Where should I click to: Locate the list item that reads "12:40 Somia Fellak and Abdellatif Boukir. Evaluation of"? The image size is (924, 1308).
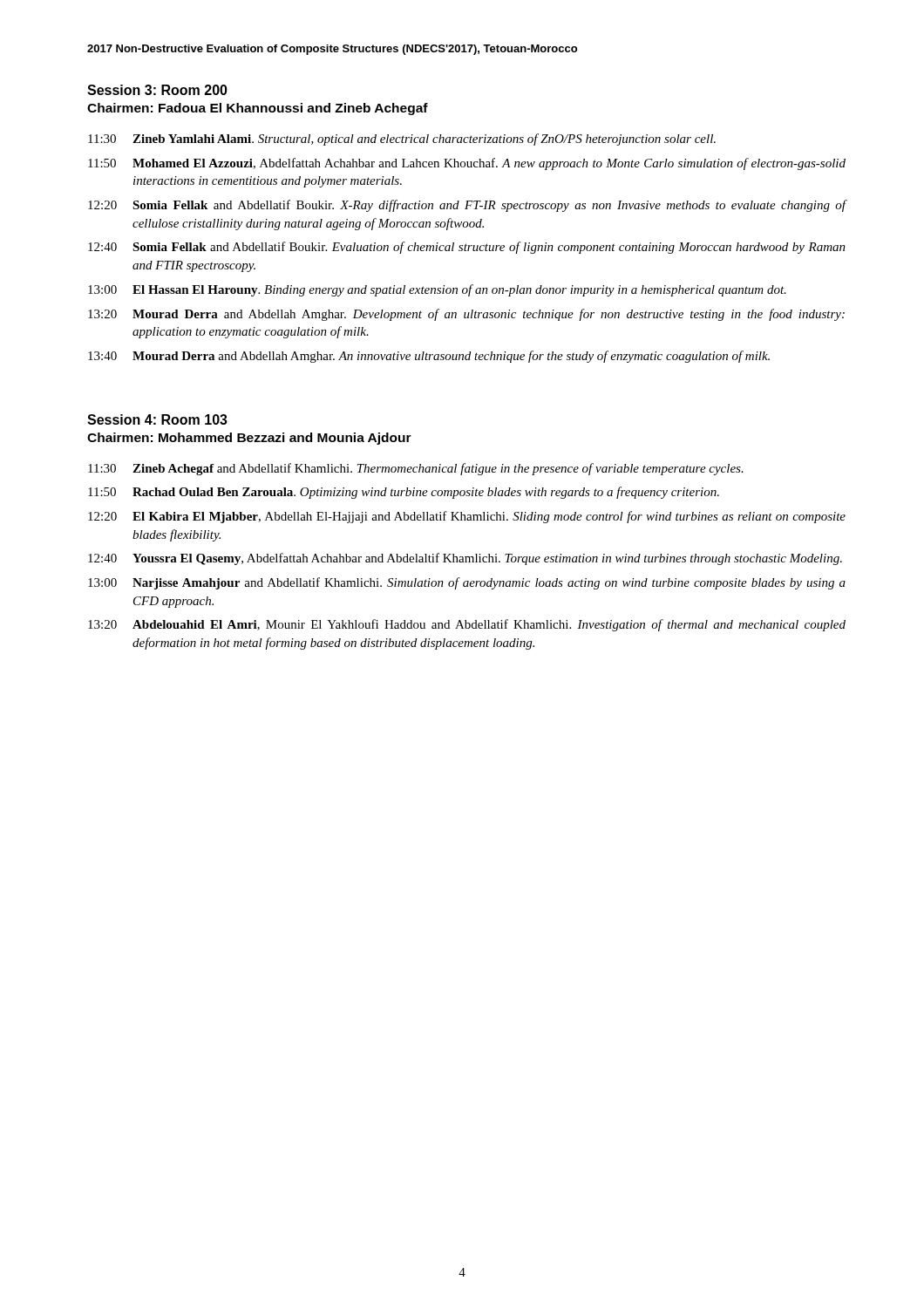tap(466, 256)
